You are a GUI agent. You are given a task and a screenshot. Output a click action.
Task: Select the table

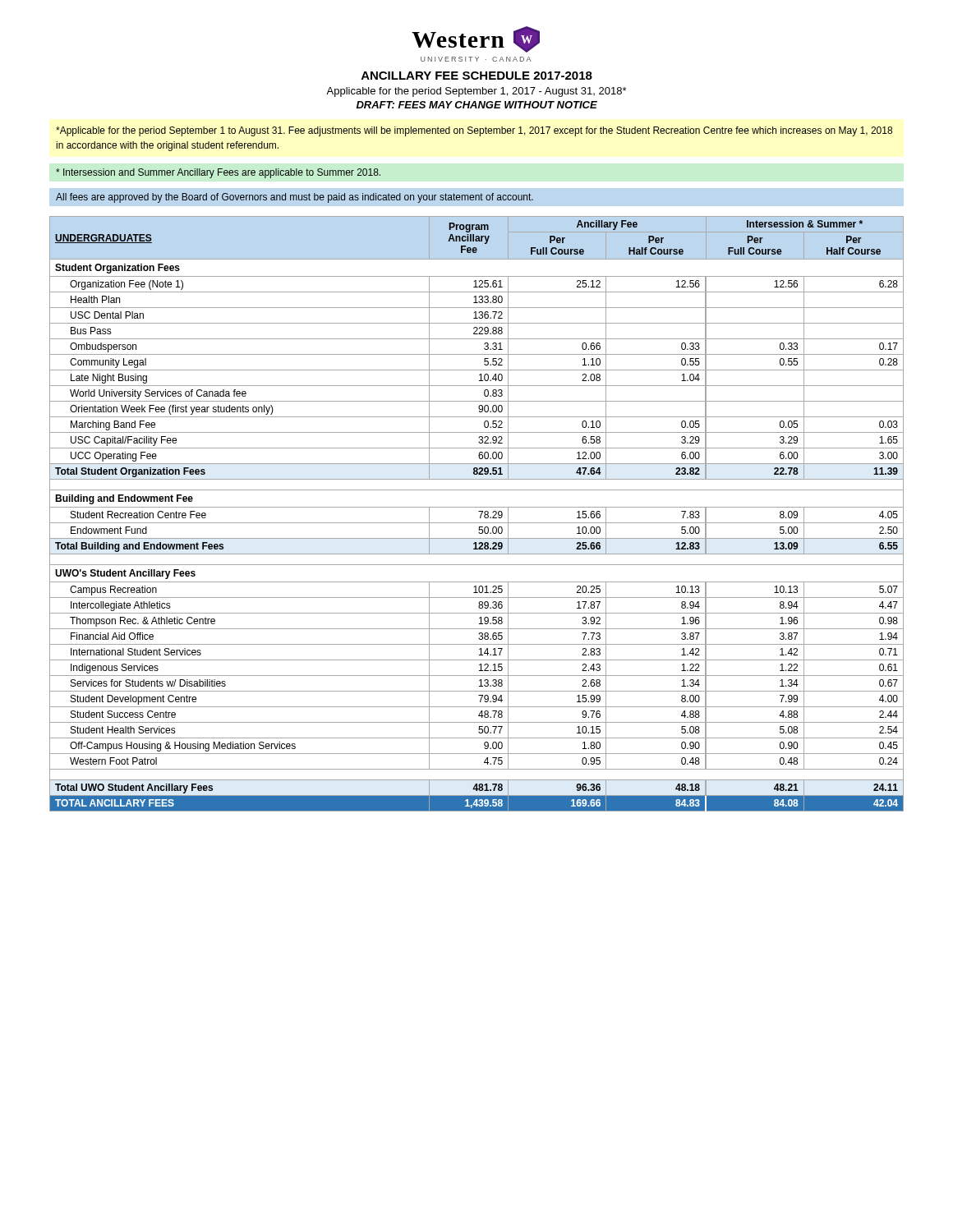476,514
